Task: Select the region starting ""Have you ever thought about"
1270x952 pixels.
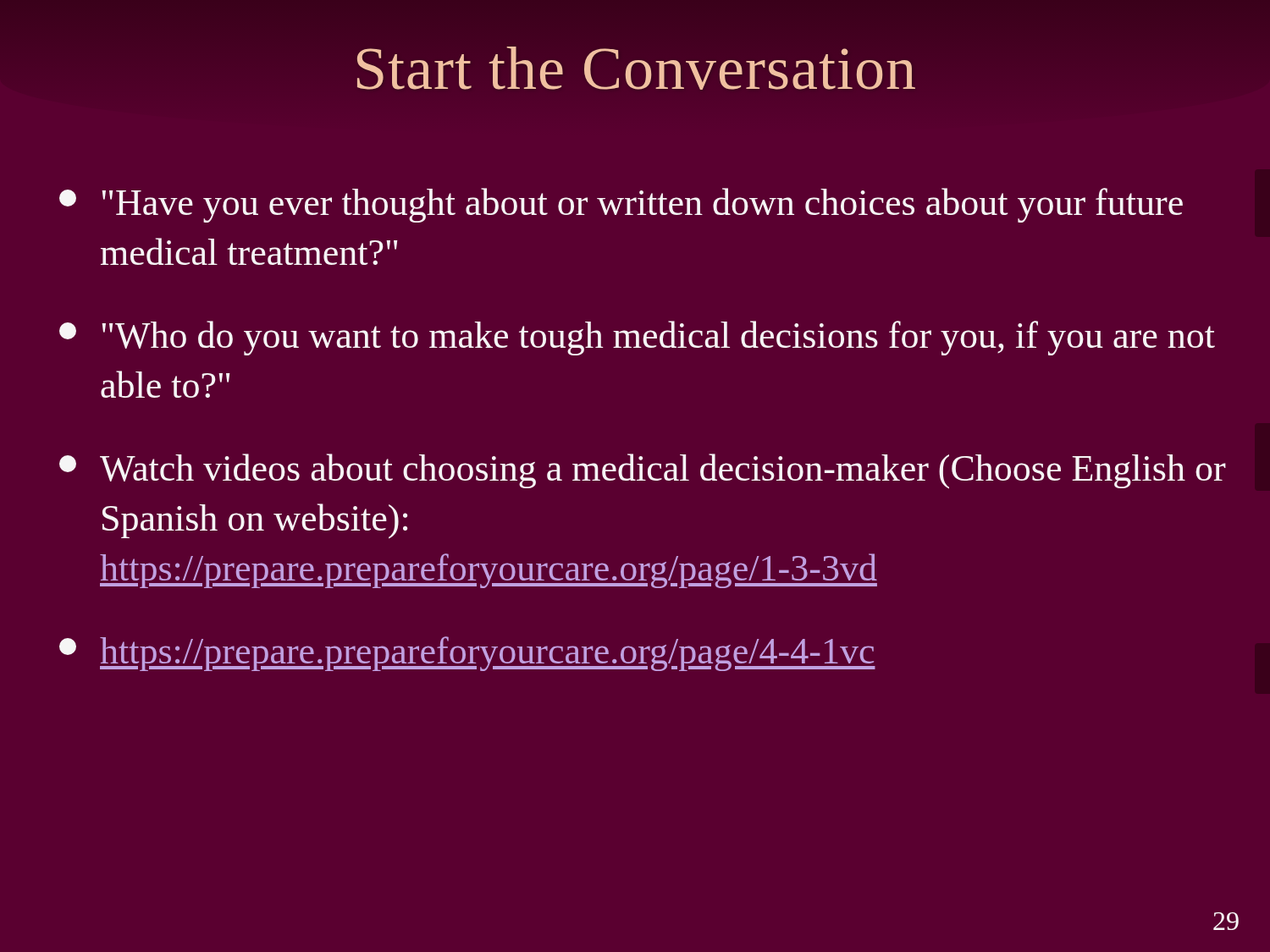Action: pos(644,228)
